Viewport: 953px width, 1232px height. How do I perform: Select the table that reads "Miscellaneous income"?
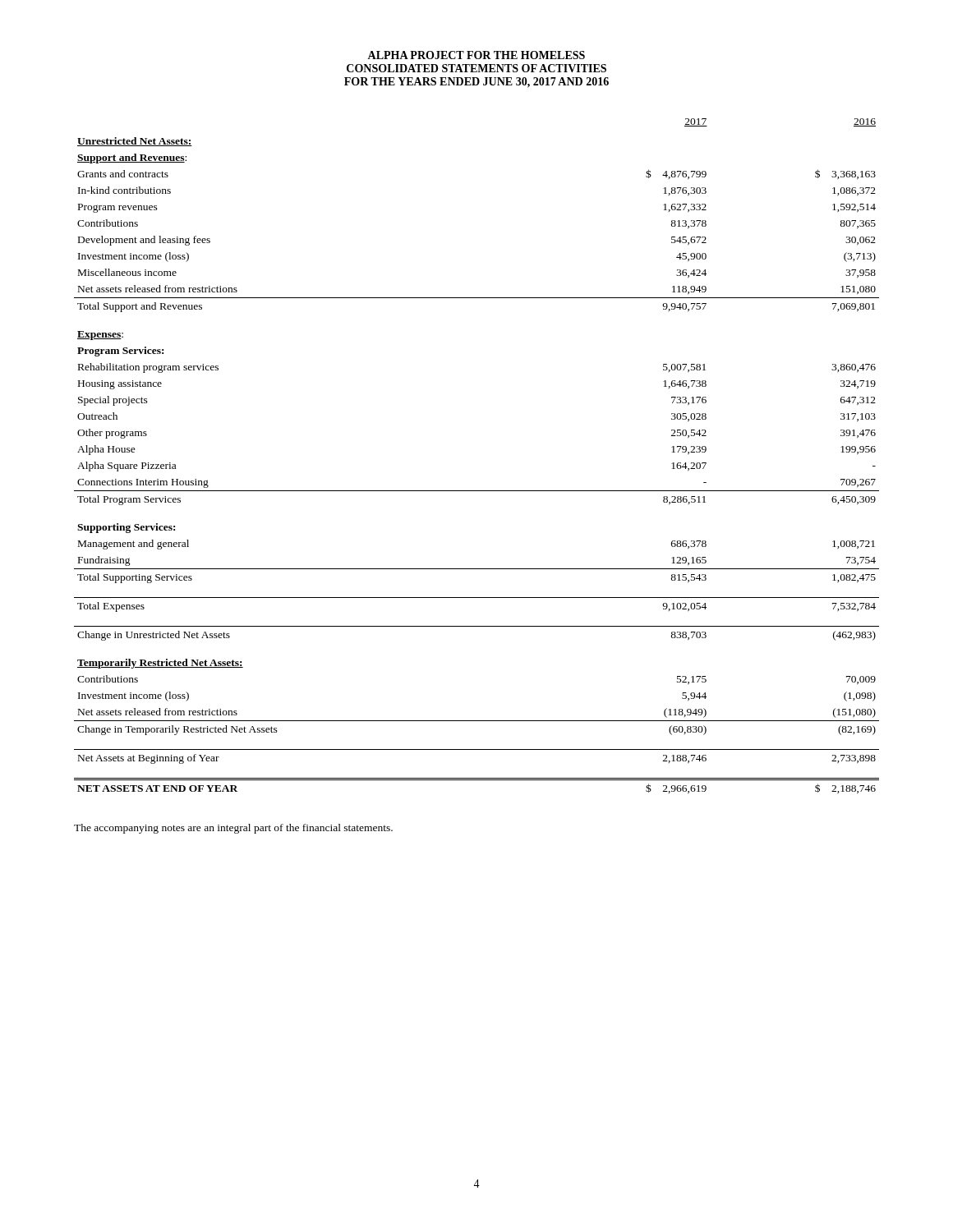point(476,455)
